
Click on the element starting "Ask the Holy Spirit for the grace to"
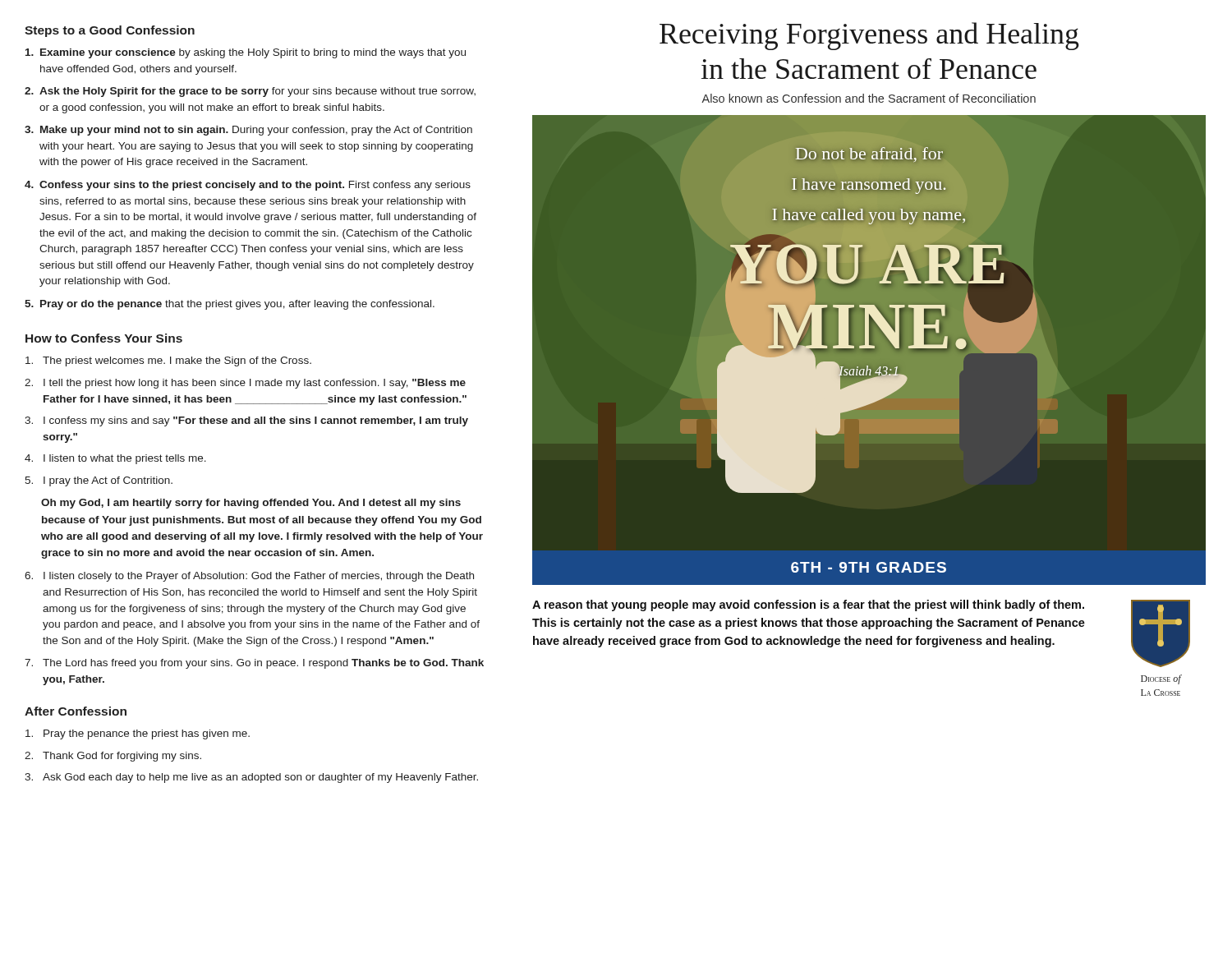pos(258,99)
